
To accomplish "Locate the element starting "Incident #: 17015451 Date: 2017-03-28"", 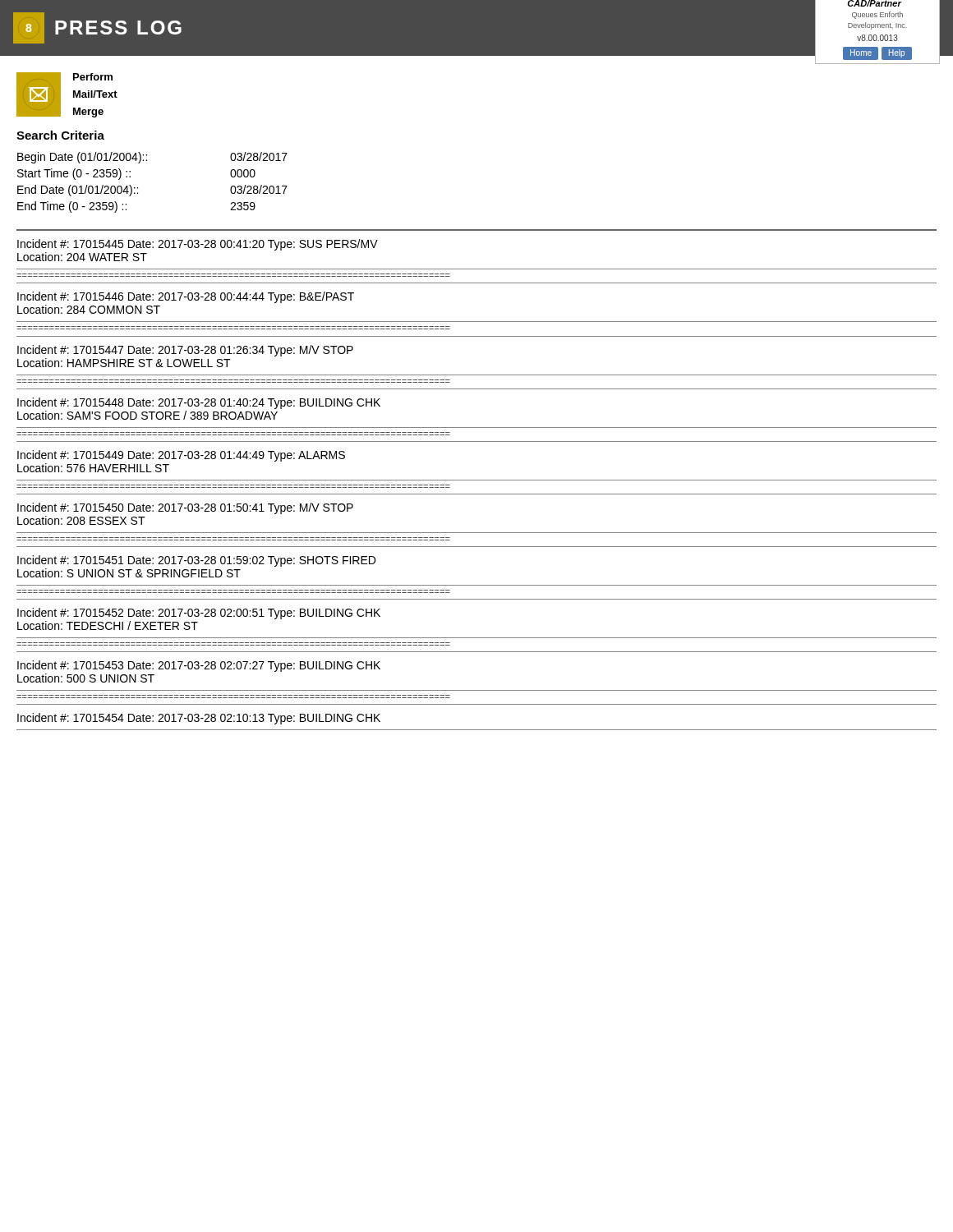I will 196,561.
